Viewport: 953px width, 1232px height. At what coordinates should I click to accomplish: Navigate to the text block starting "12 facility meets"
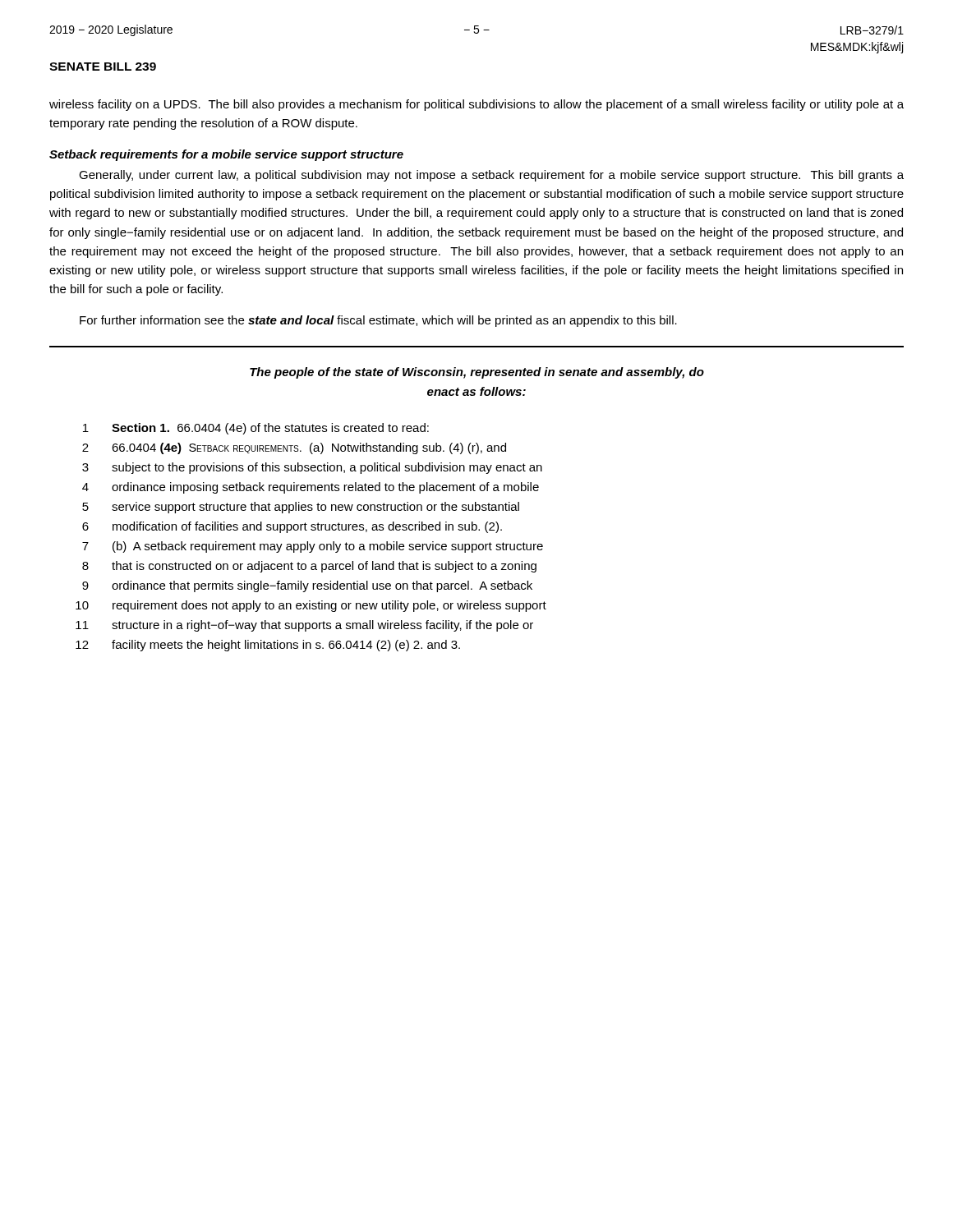[268, 646]
